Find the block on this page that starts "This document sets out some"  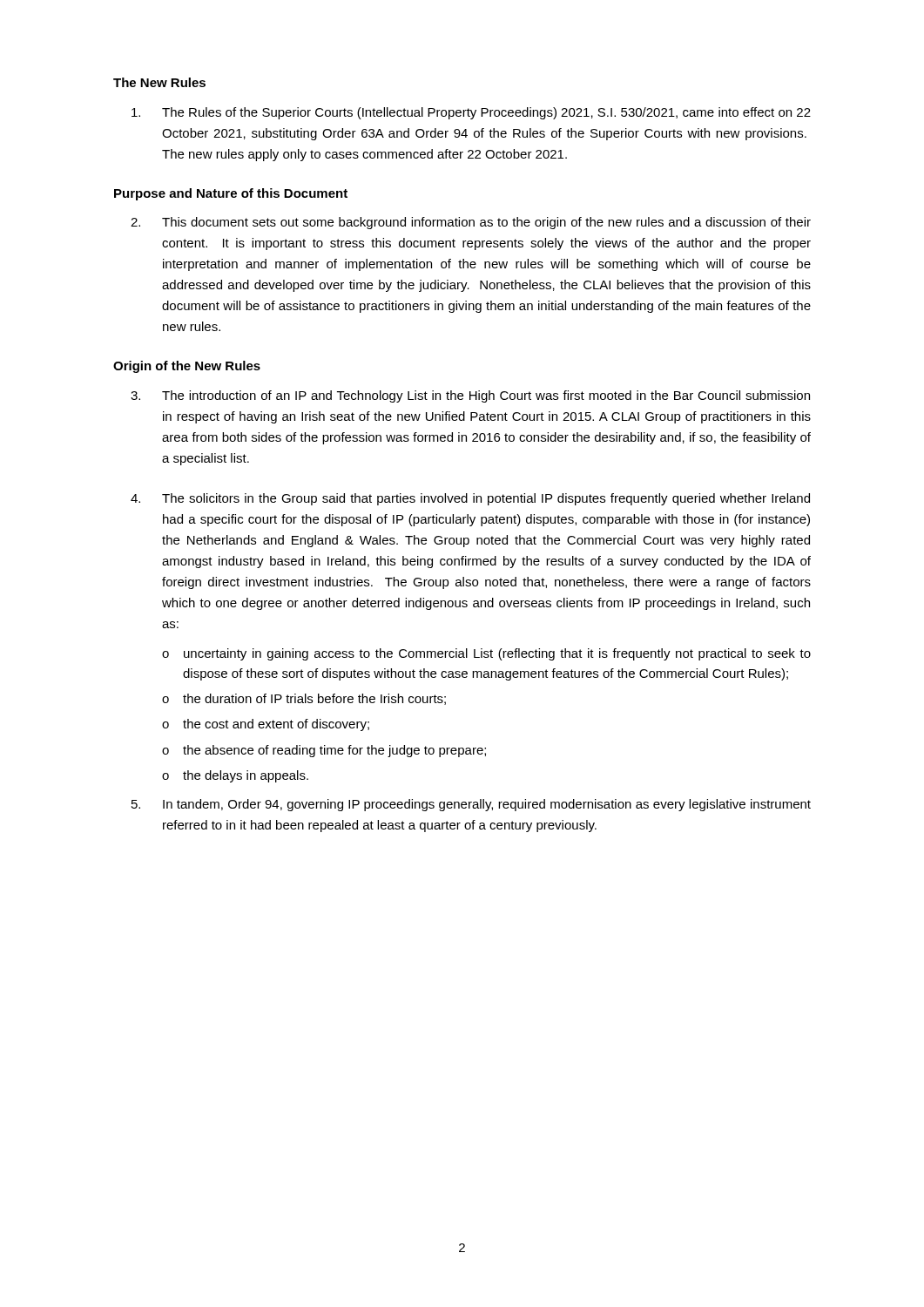coord(486,274)
